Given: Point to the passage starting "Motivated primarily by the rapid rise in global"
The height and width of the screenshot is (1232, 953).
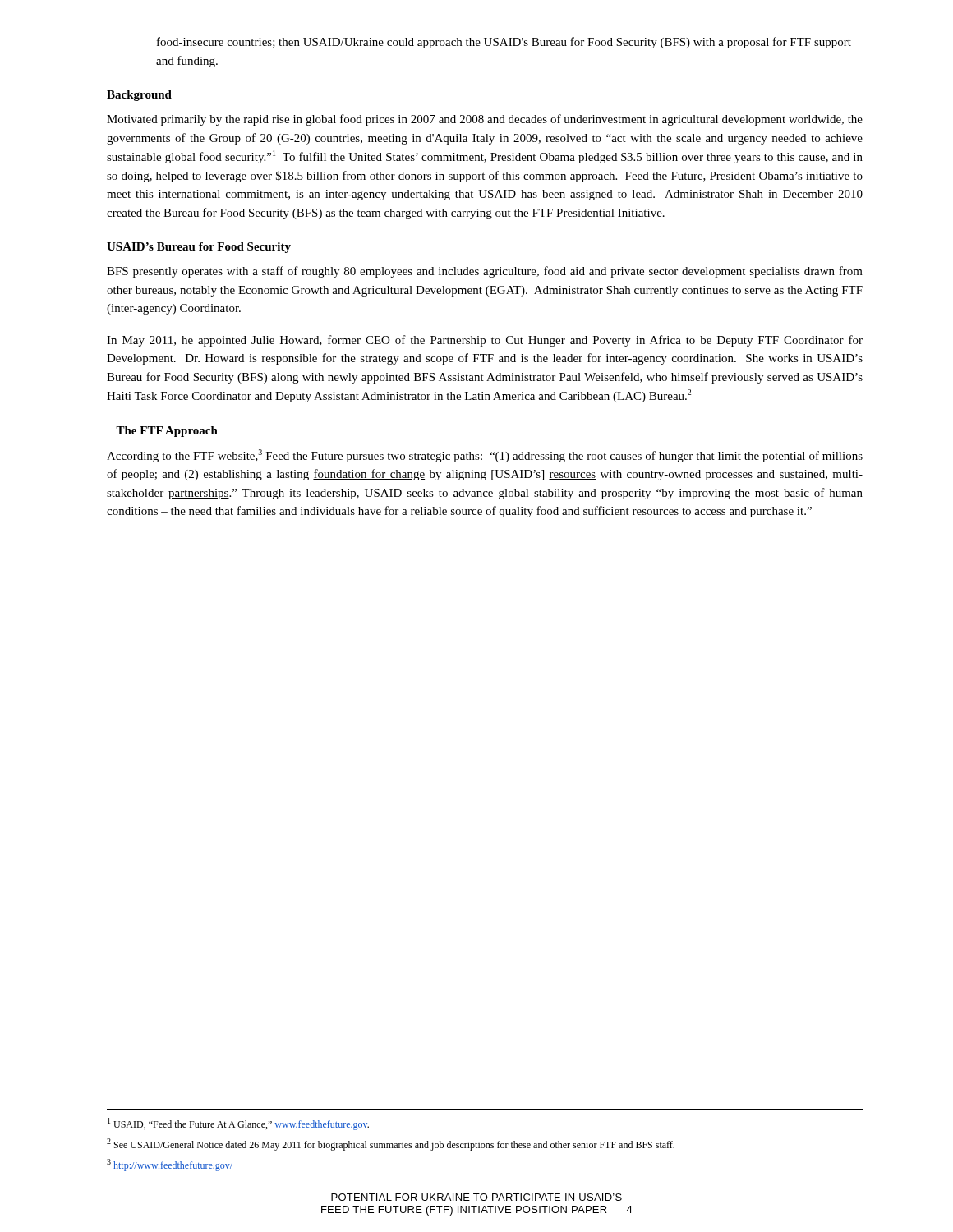Looking at the screenshot, I should pyautogui.click(x=485, y=166).
